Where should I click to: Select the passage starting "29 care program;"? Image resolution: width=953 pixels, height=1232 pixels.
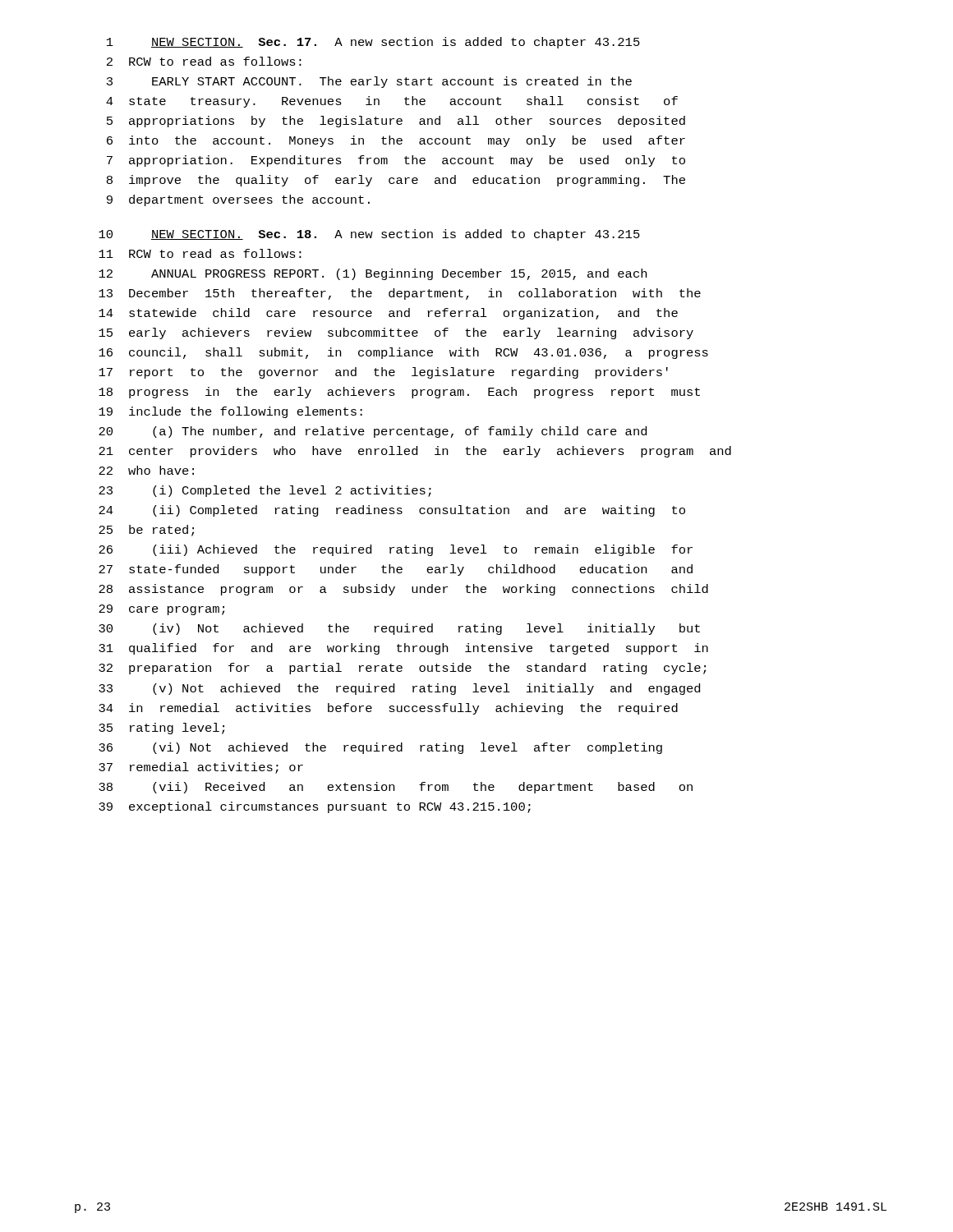(x=151, y=610)
